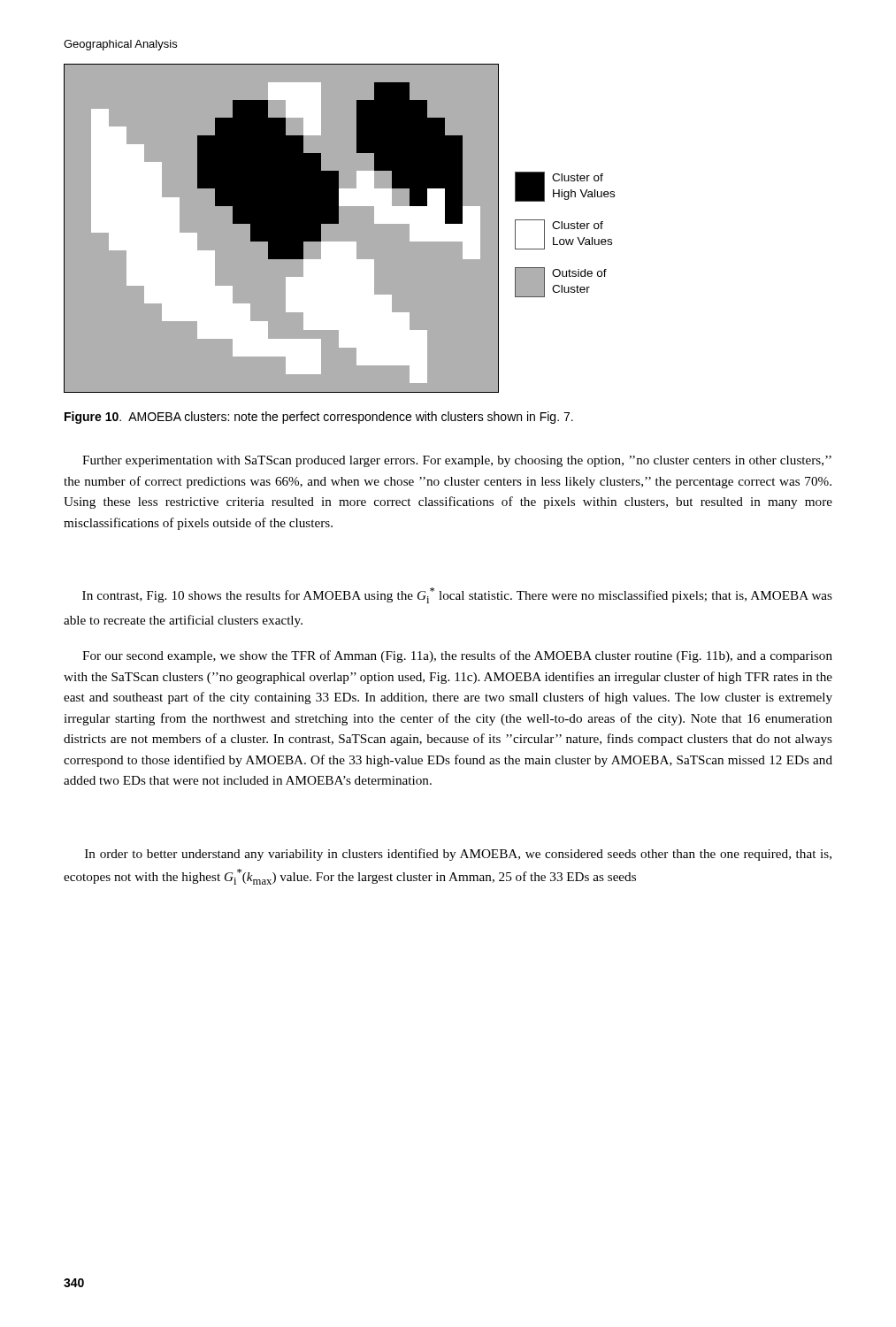
Task: Click on the illustration
Action: pyautogui.click(x=409, y=228)
